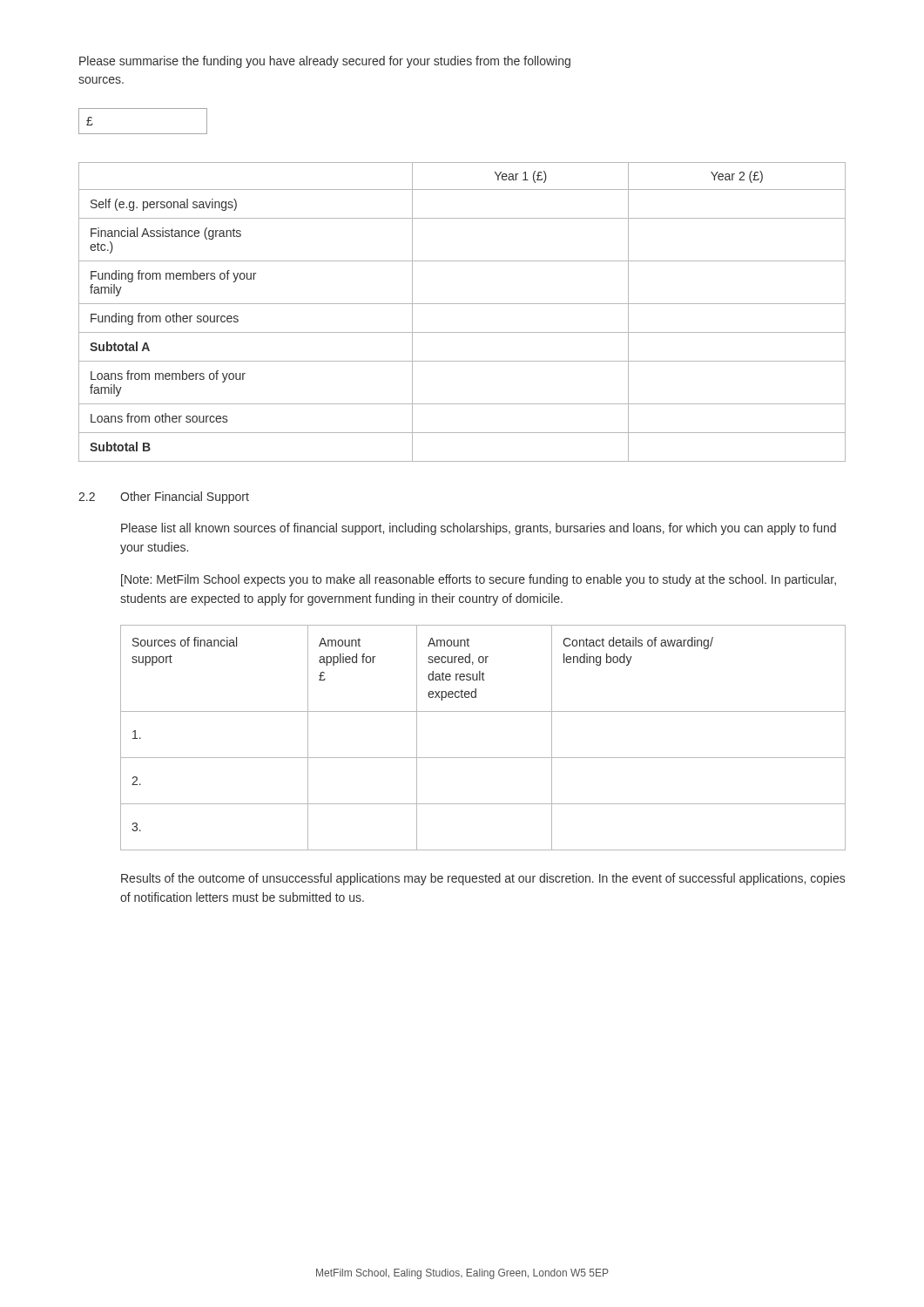Navigate to the element starting "Please list all known"
The height and width of the screenshot is (1307, 924).
pos(478,538)
